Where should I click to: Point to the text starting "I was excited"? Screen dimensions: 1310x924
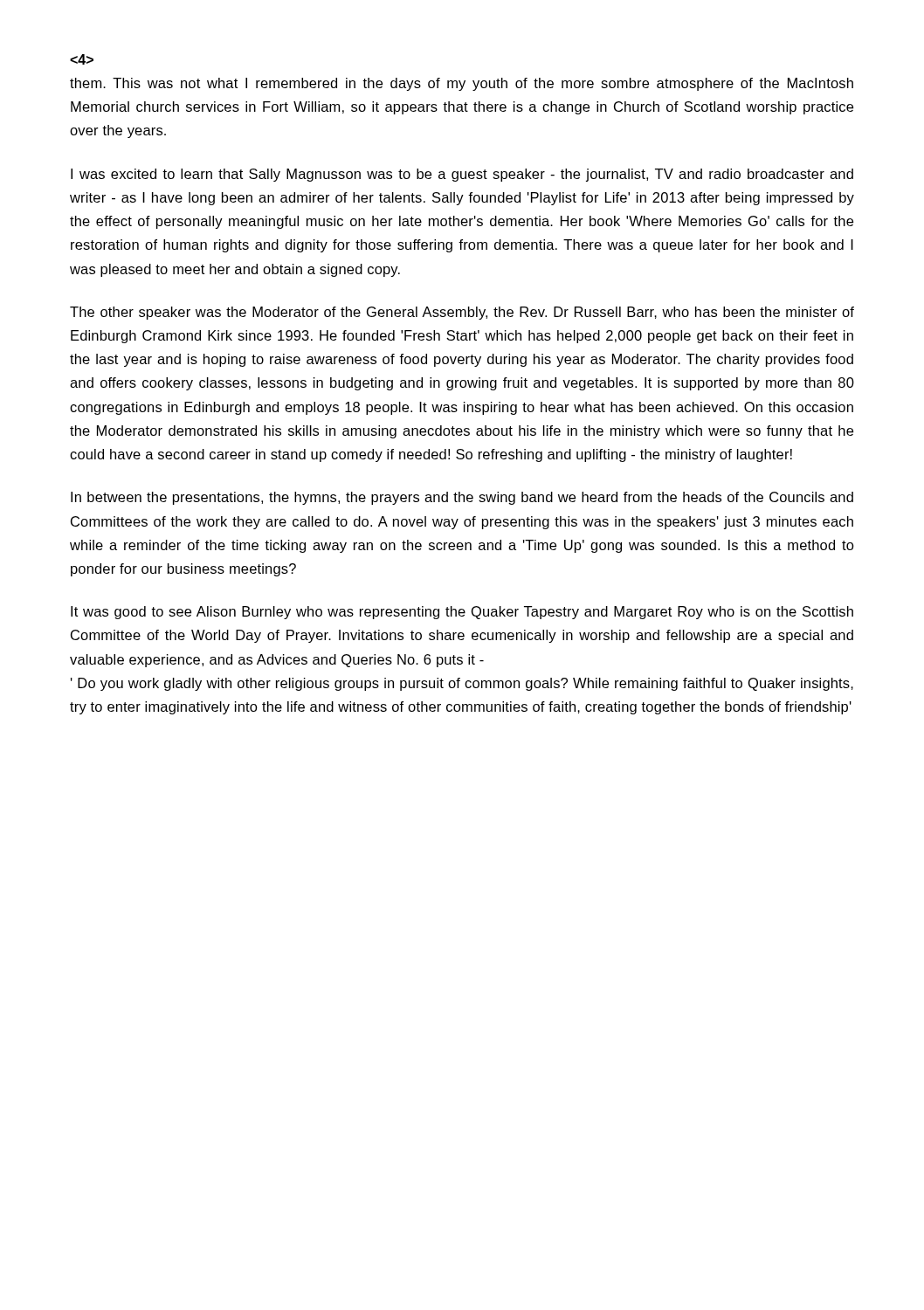pos(462,221)
